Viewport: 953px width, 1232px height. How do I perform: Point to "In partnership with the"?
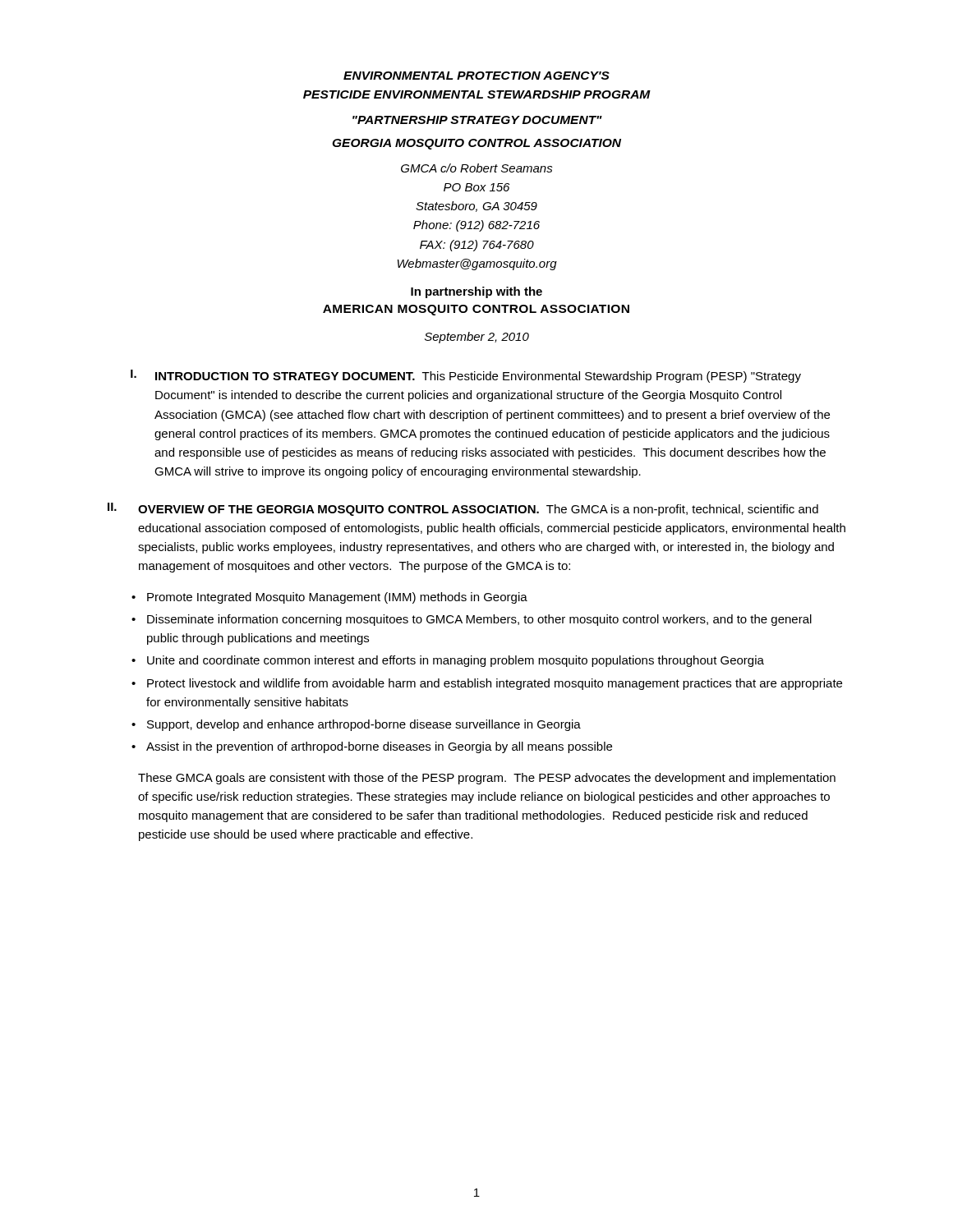coord(476,291)
